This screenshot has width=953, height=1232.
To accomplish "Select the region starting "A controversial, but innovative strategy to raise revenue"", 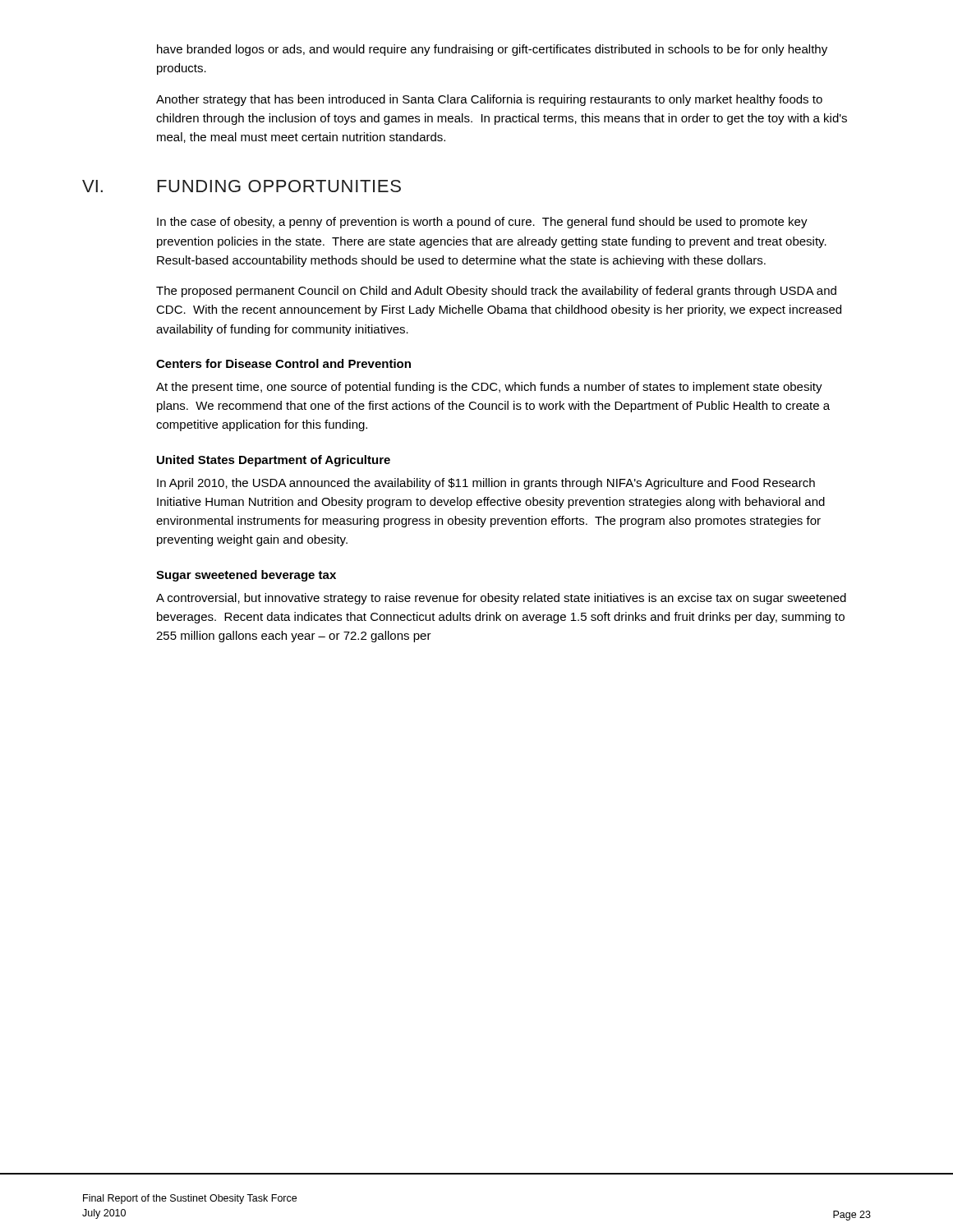I will pyautogui.click(x=501, y=616).
